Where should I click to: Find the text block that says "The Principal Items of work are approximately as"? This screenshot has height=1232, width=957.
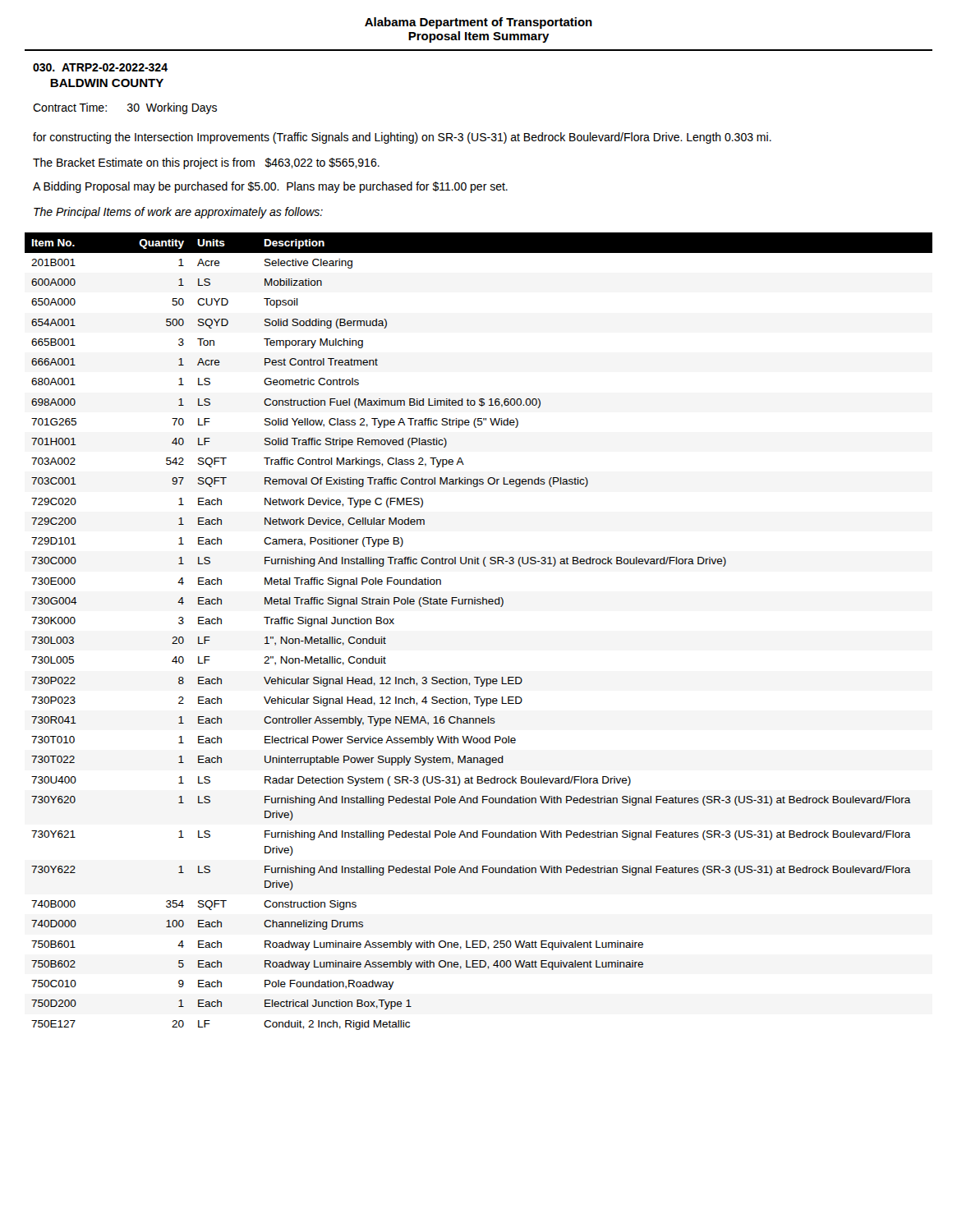click(x=178, y=212)
